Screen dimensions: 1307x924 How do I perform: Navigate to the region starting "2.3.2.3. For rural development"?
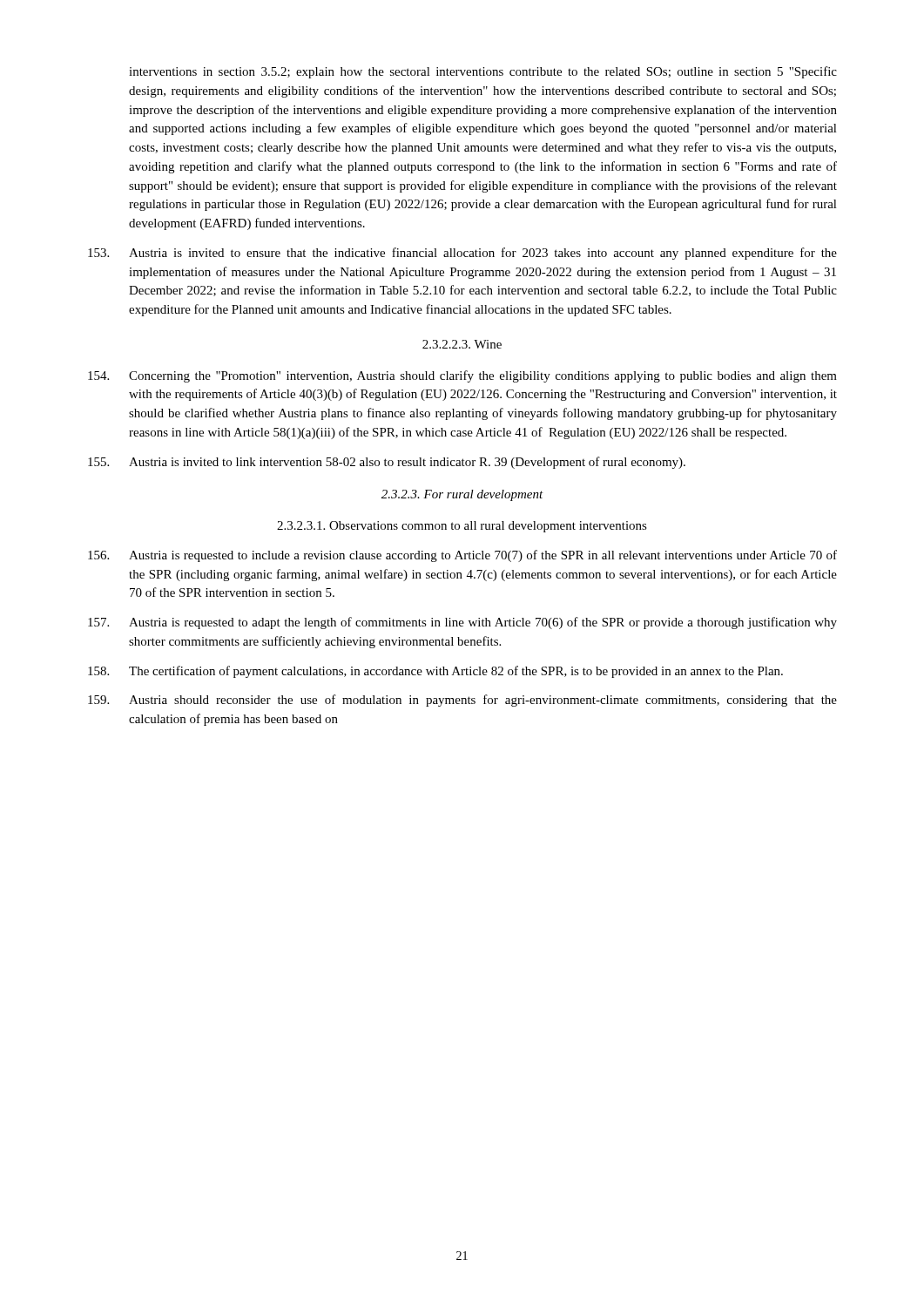tap(462, 494)
